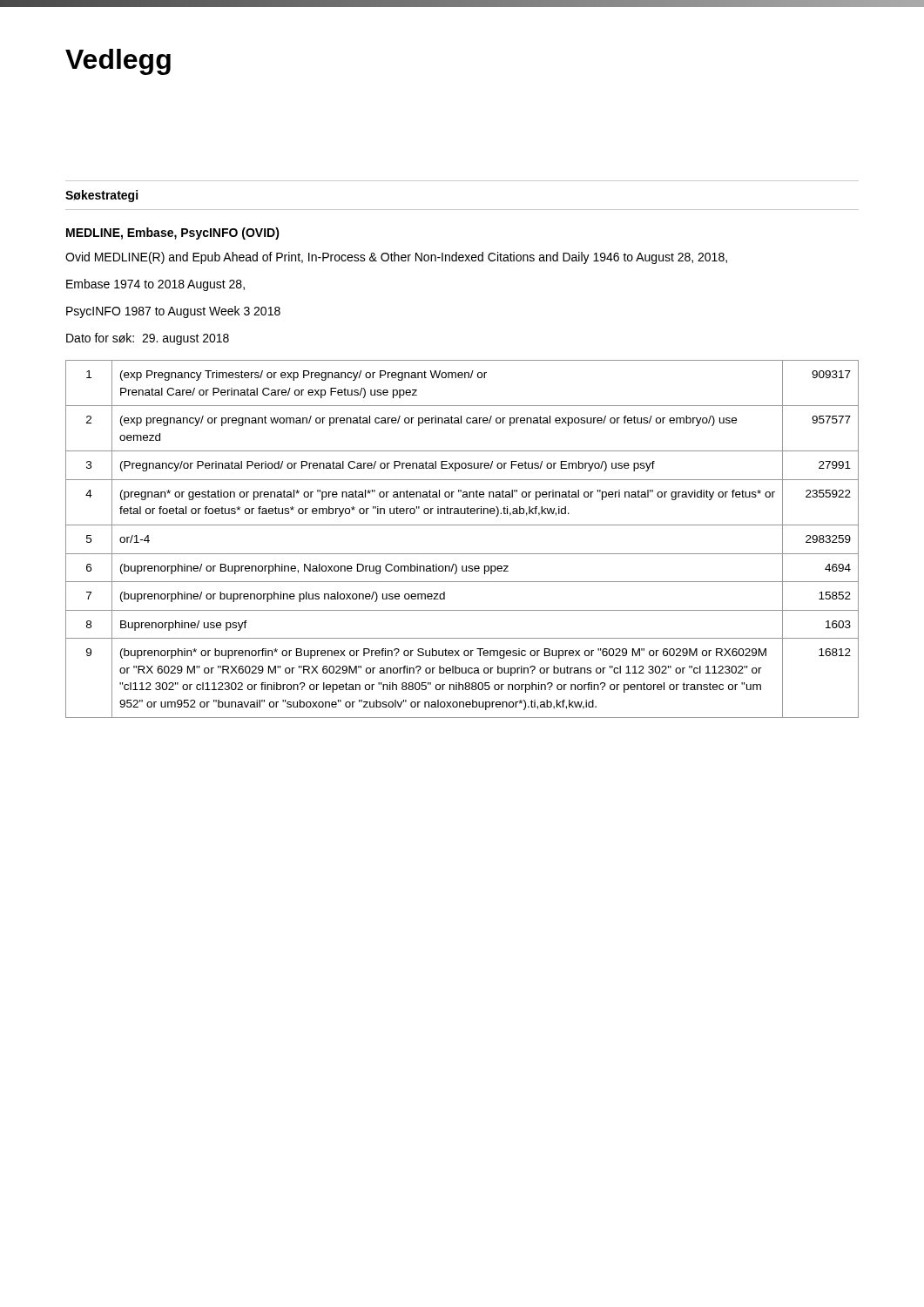Locate the text block starting "Dato for søk: 29. august 2018"

pos(147,338)
